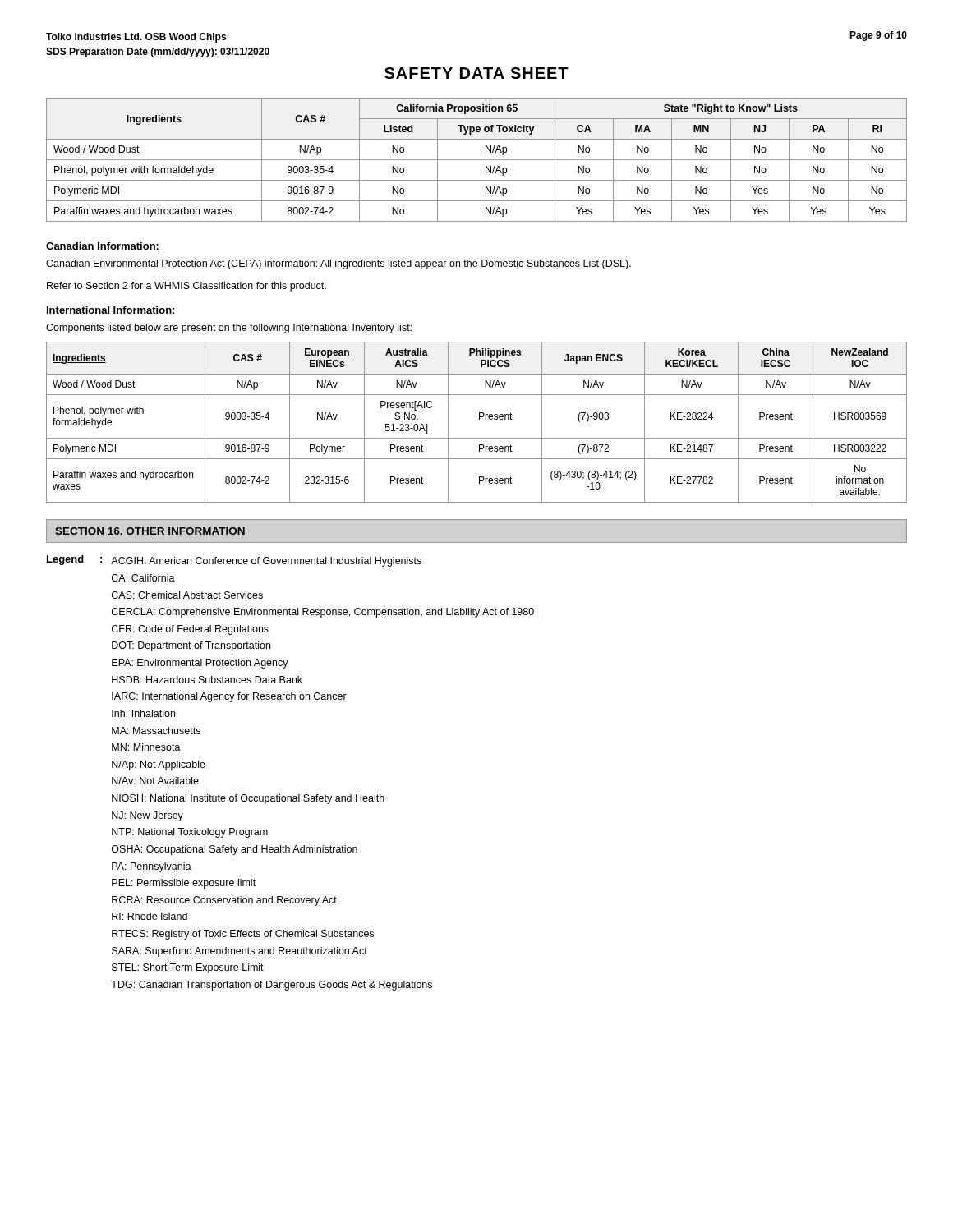
Task: Locate the title
Action: (476, 73)
